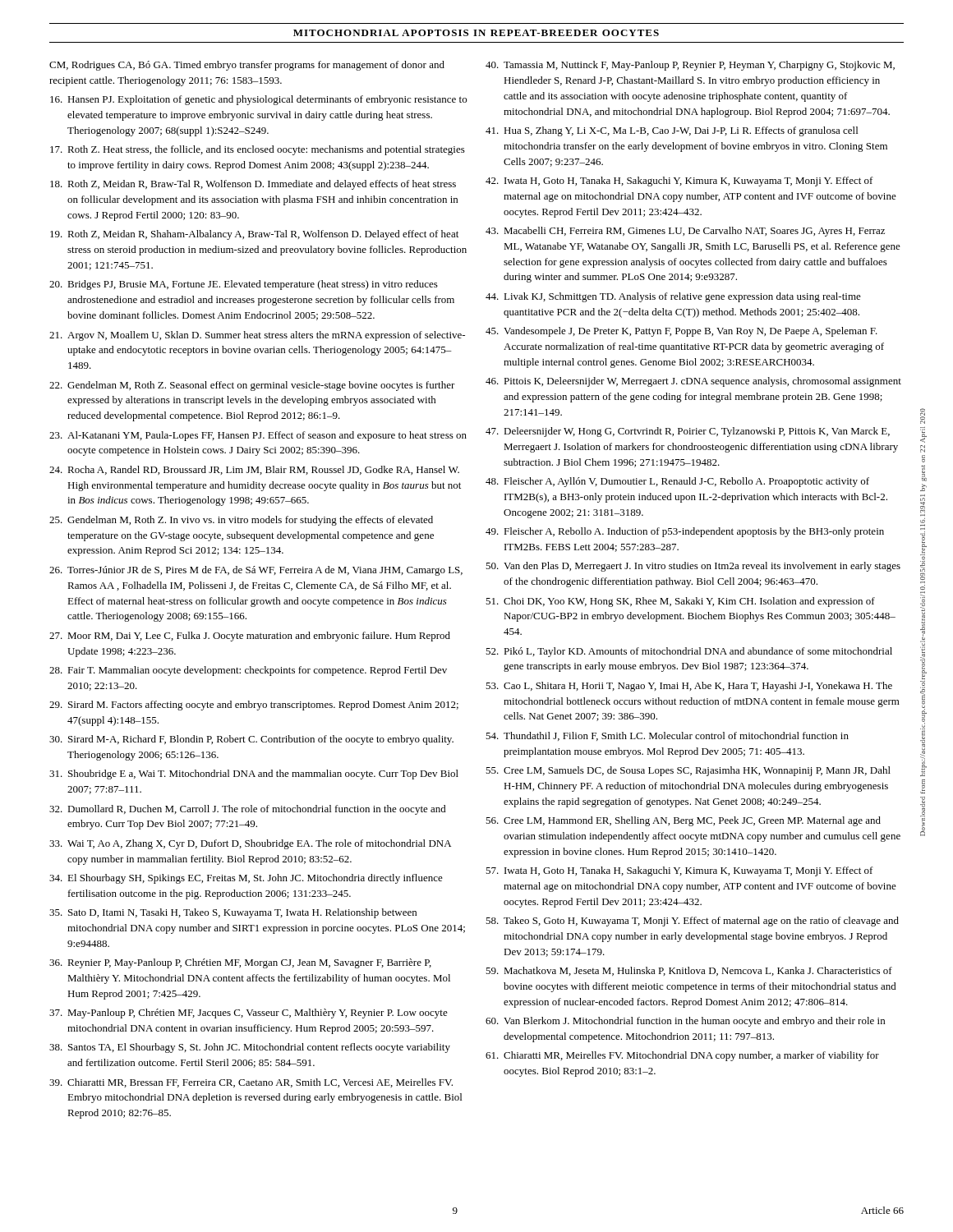Click on the block starting "44. Livak KJ, Schmittgen TD. Analysis"
953x1232 pixels.
pyautogui.click(x=695, y=304)
